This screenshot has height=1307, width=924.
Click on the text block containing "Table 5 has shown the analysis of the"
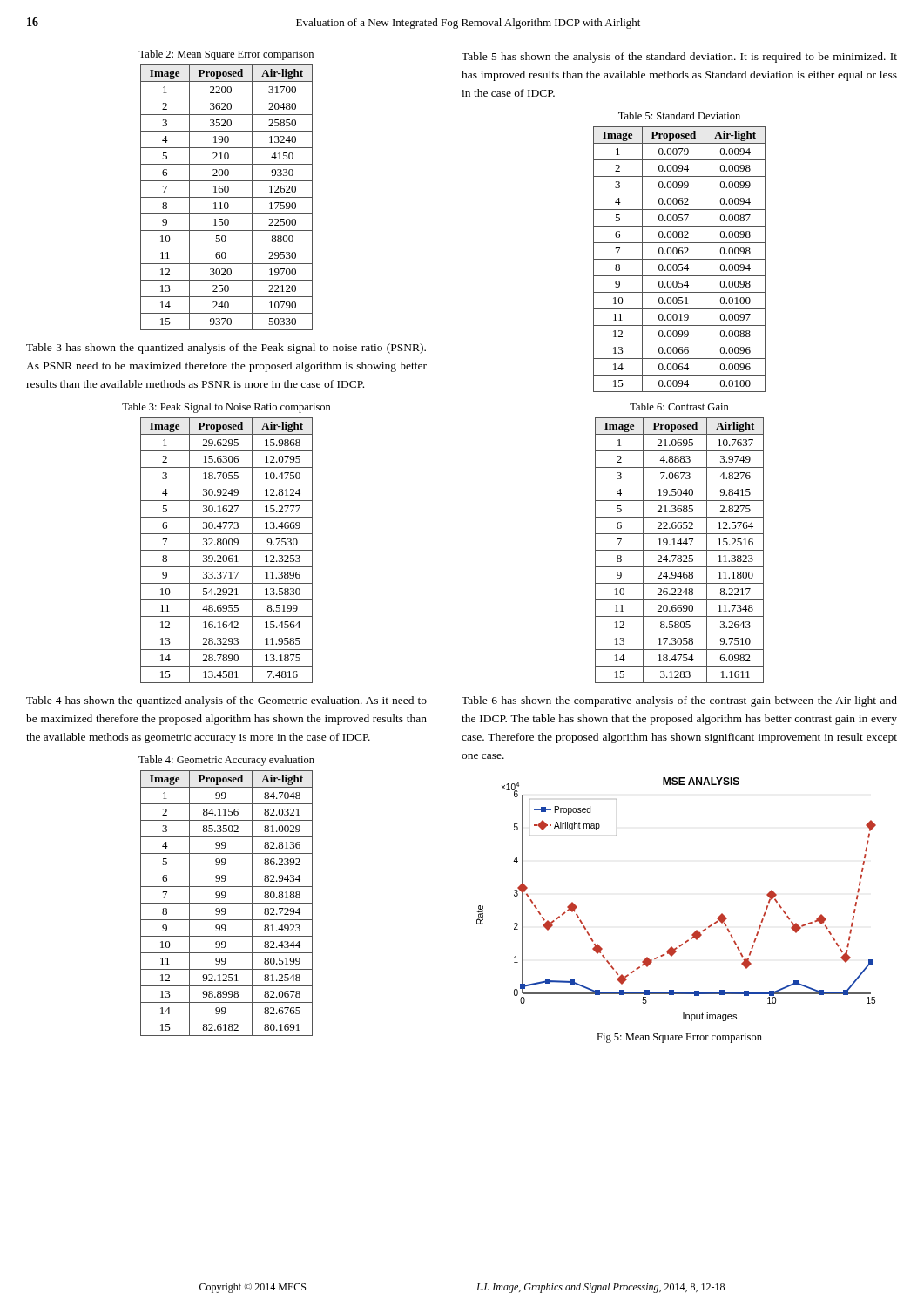[x=679, y=74]
